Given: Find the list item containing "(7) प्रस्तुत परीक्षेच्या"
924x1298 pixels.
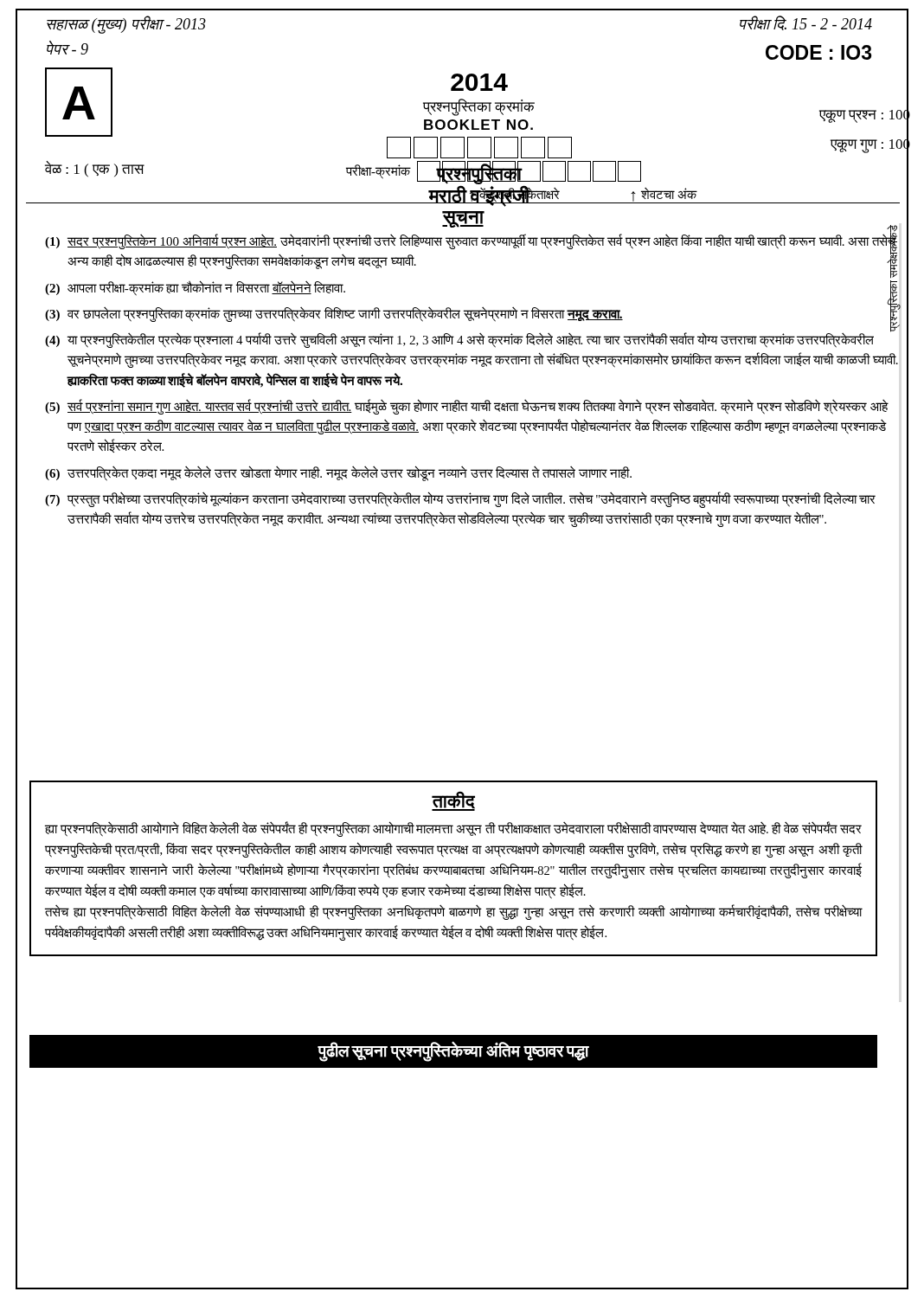Looking at the screenshot, I should pyautogui.click(x=473, y=510).
